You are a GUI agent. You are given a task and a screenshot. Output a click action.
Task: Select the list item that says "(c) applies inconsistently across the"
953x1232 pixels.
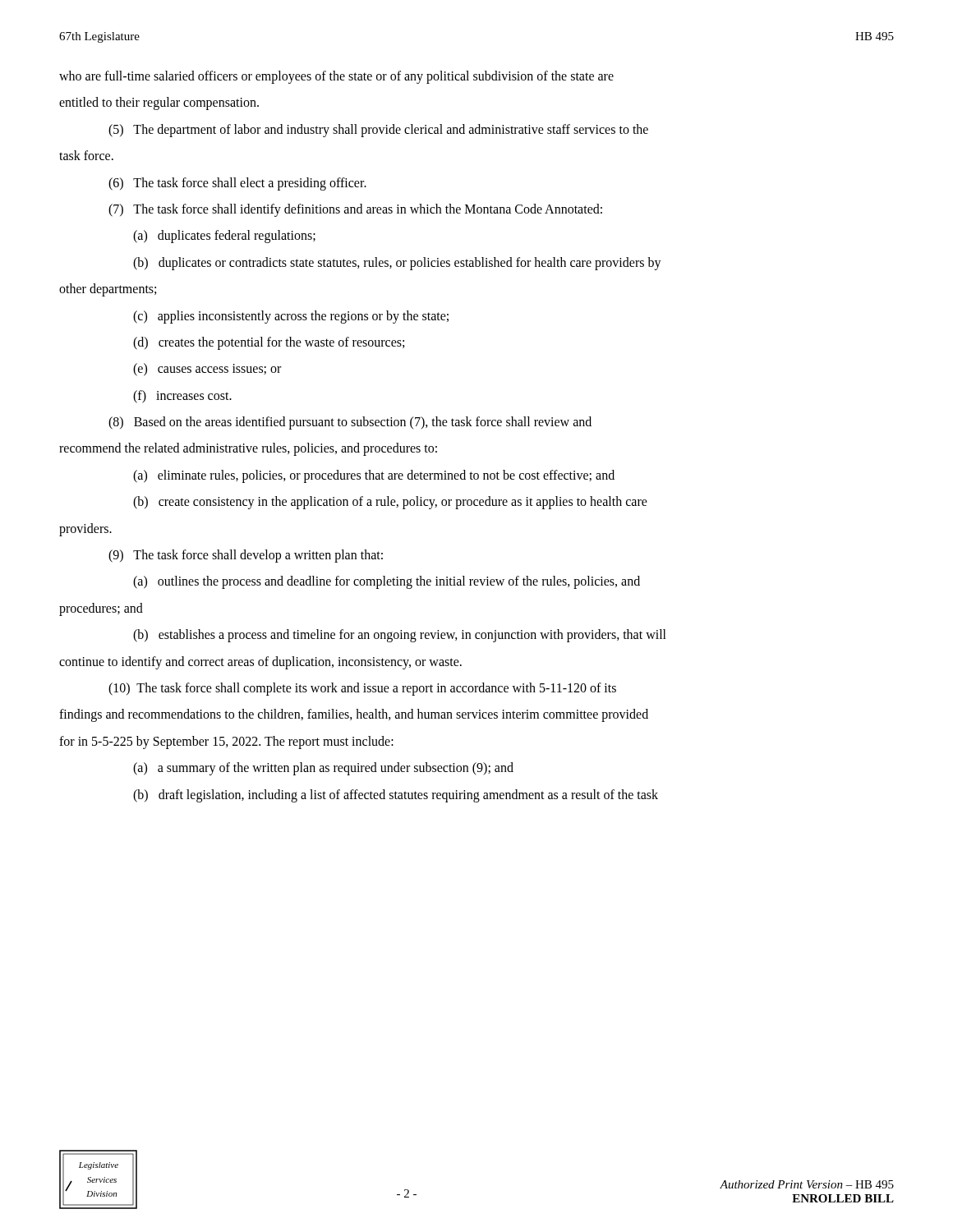(x=291, y=317)
